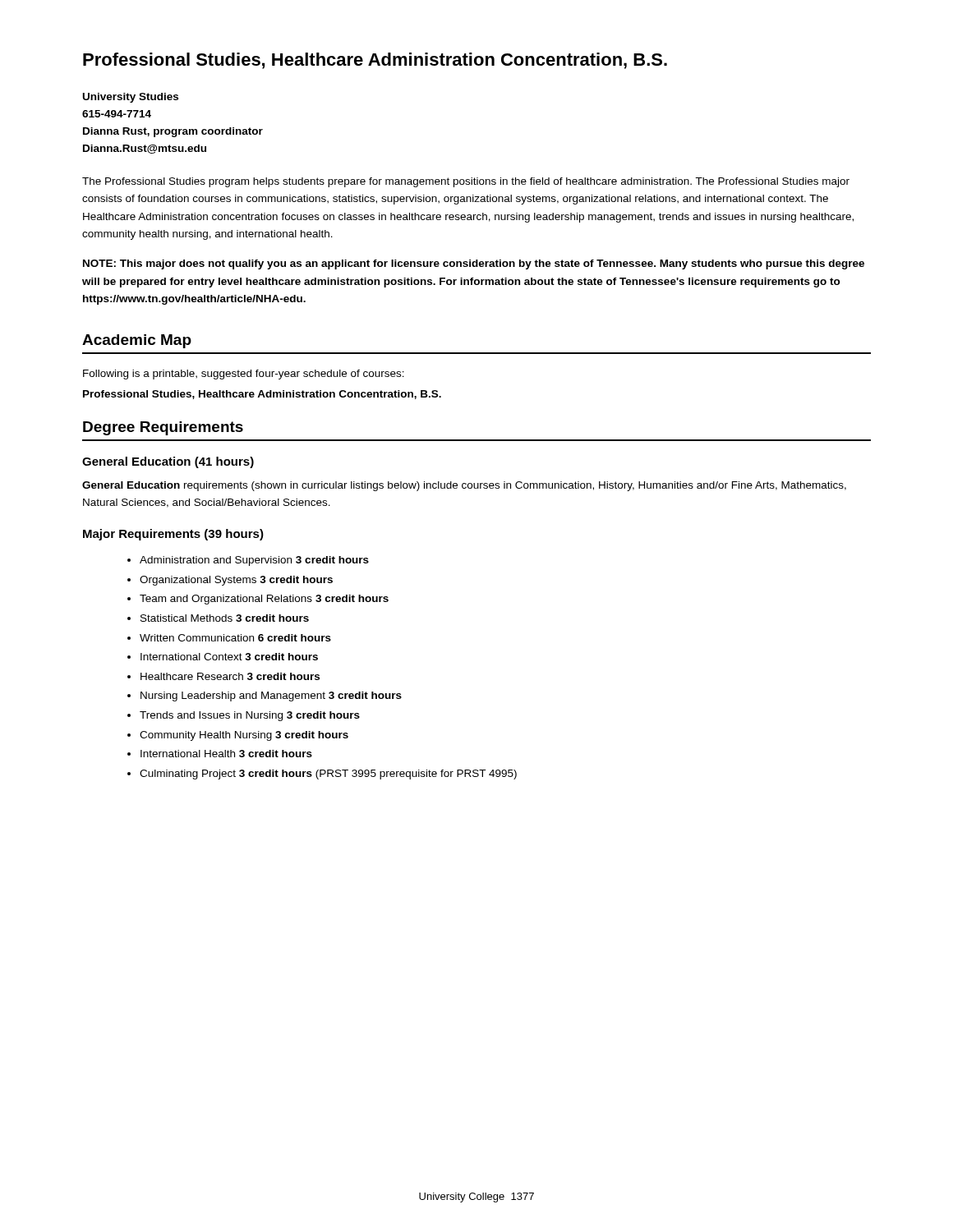Screen dimensions: 1232x953
Task: Navigate to the text starting "Academic Map"
Action: 137,340
